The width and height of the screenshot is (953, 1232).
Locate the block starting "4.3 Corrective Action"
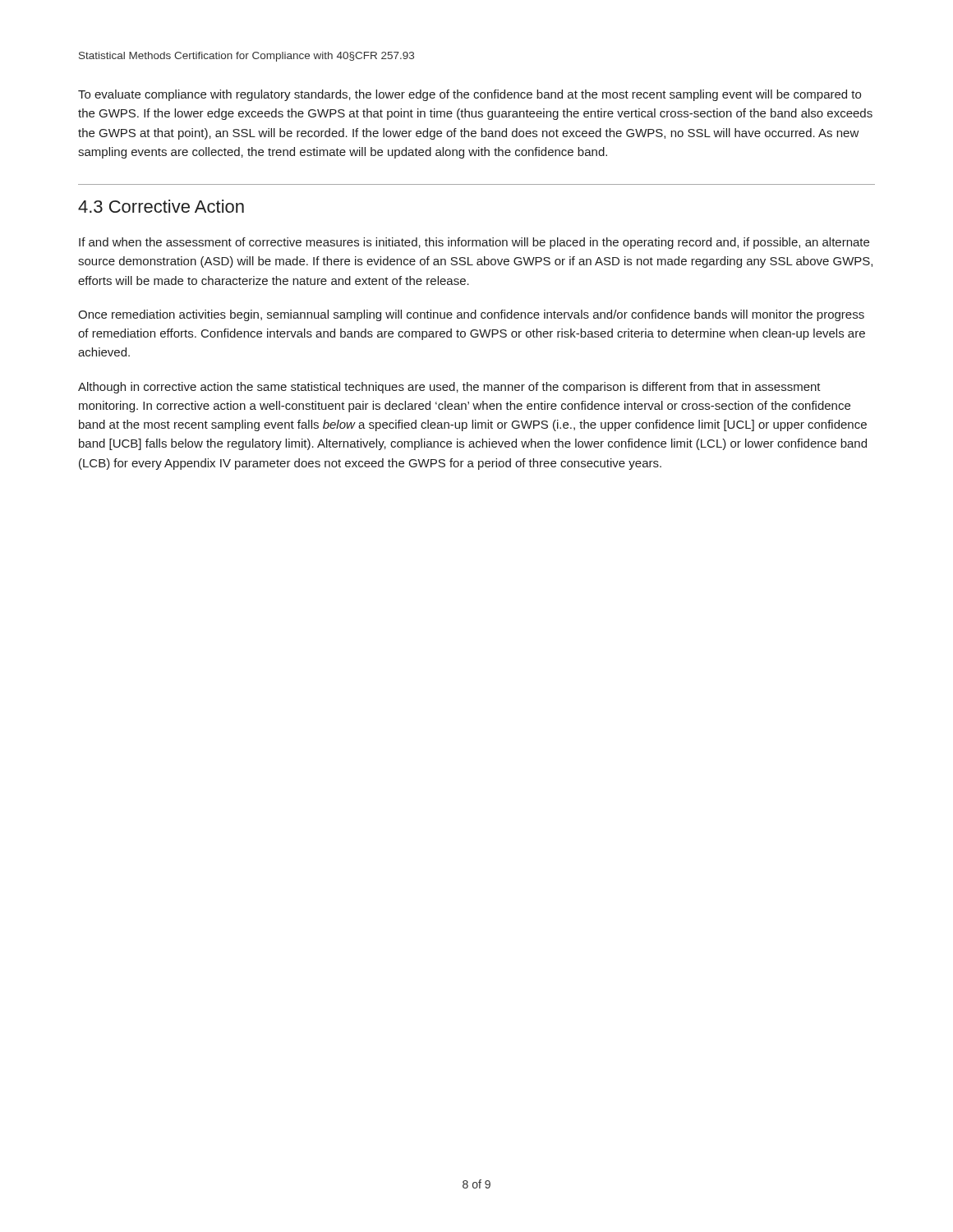coord(161,207)
